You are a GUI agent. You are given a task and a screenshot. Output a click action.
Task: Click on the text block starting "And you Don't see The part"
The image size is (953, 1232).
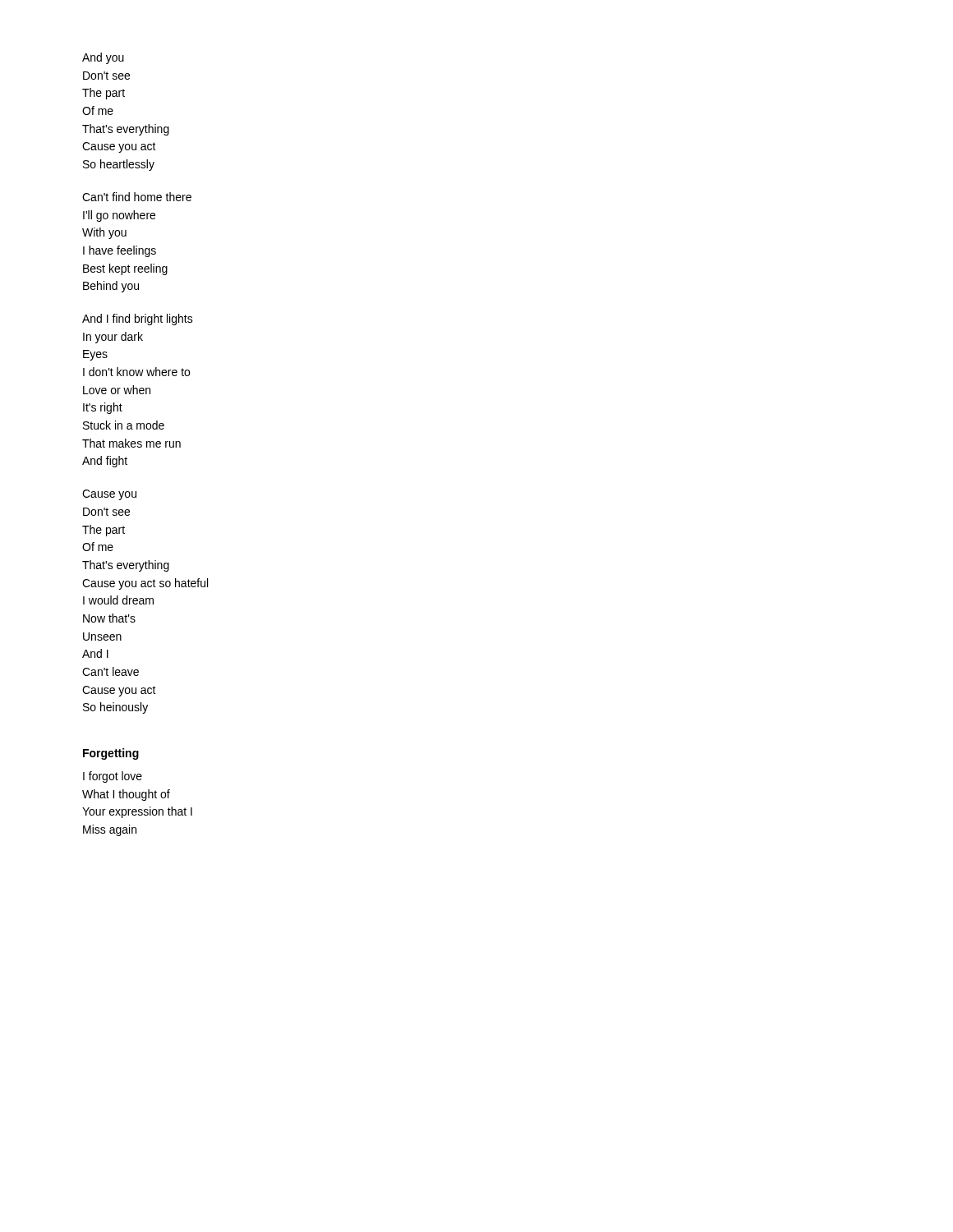pos(103,58)
